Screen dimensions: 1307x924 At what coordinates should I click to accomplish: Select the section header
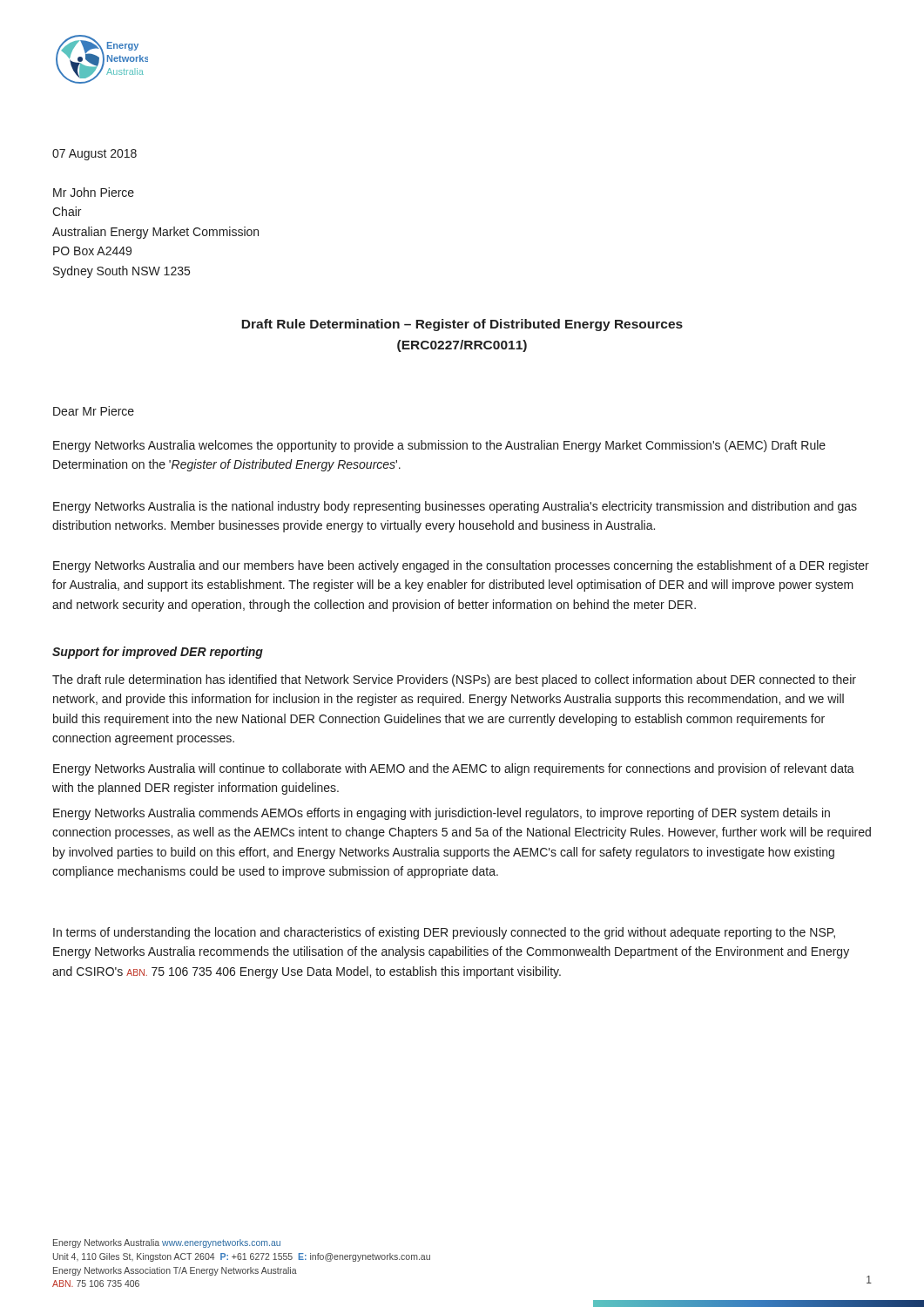tap(158, 652)
